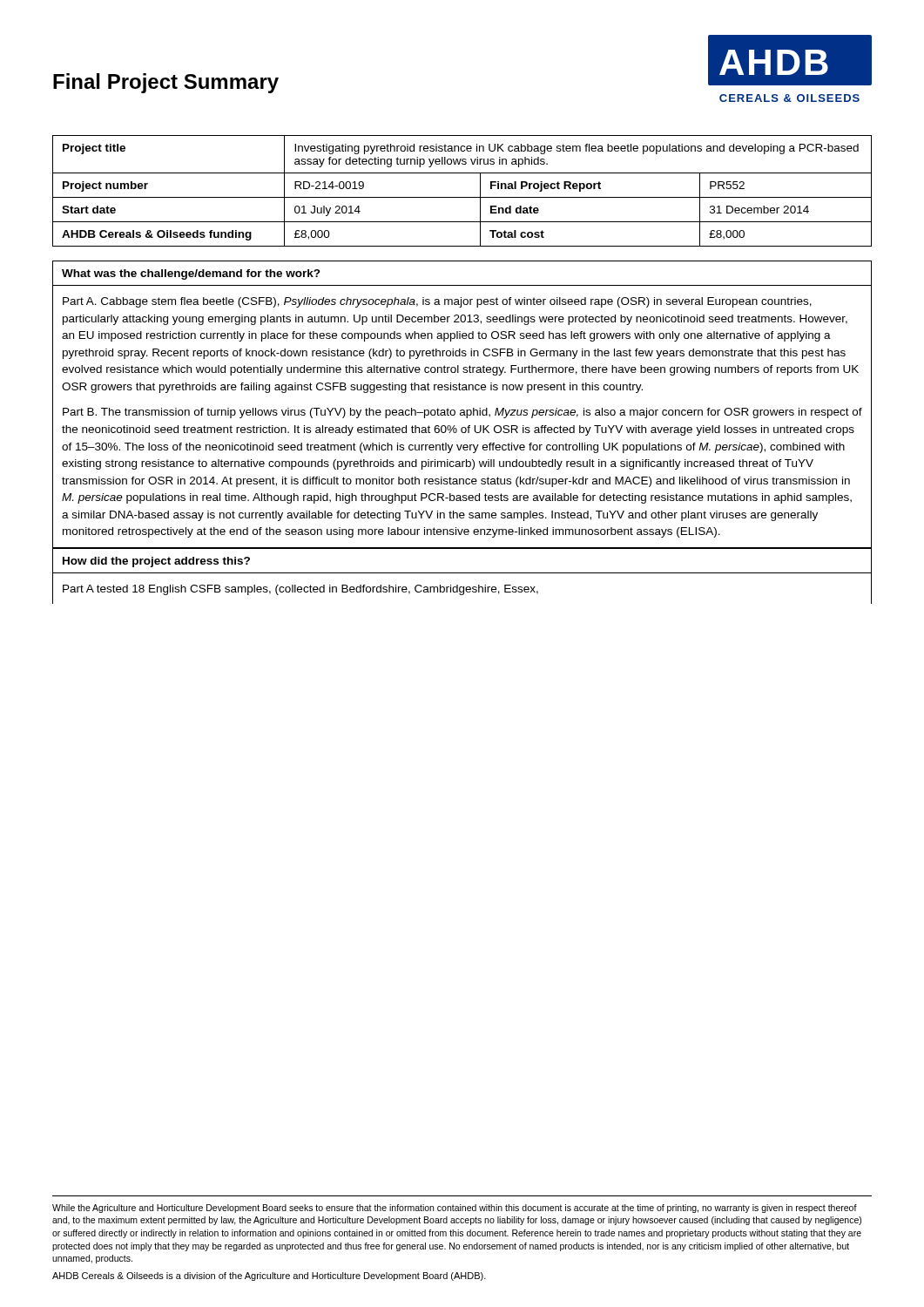Where does it say "What was the challenge/demand for the work?"?
Screen dimensions: 1307x924
point(191,273)
